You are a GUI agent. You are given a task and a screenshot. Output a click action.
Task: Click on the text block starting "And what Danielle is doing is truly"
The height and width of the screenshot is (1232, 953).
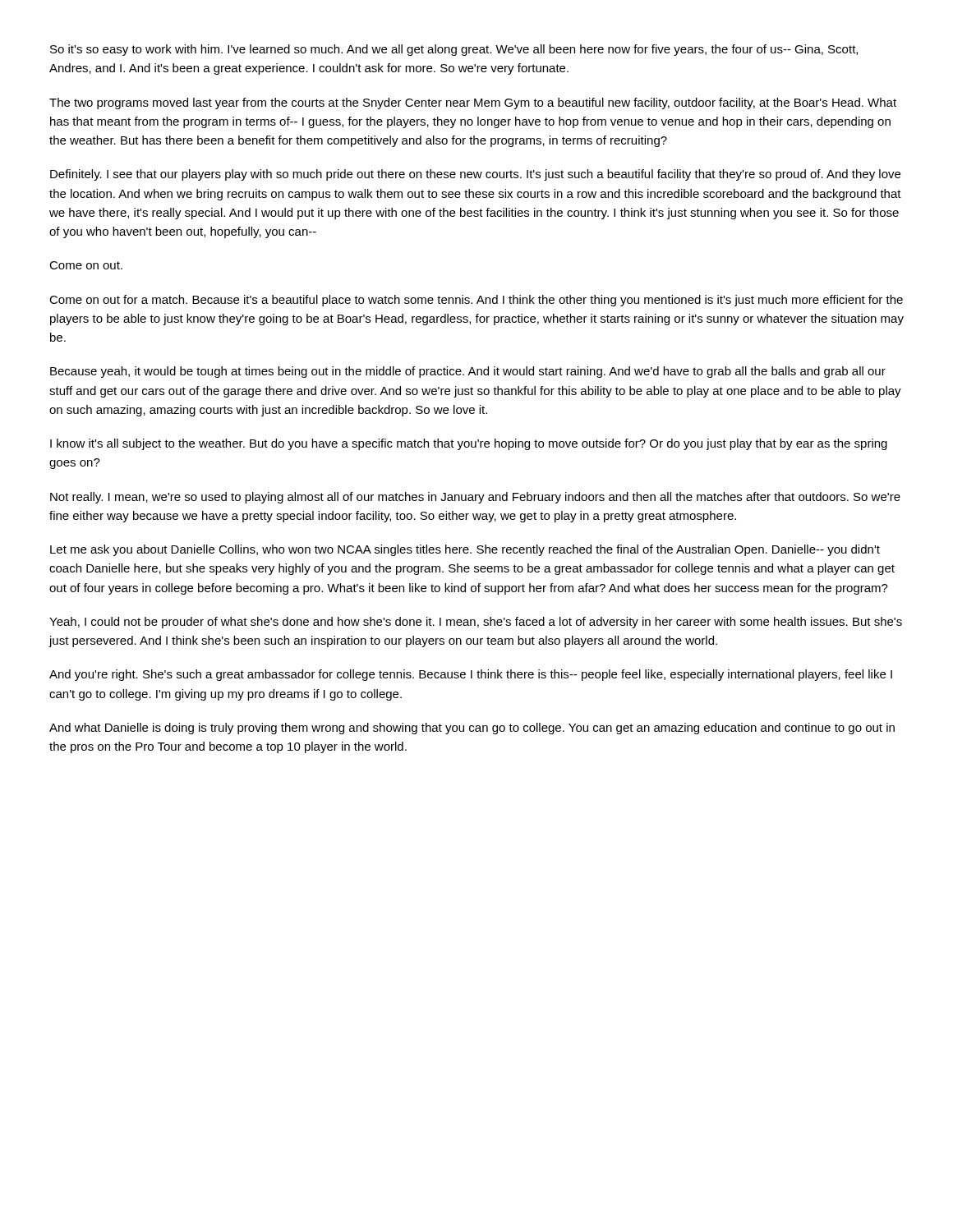[x=472, y=737]
